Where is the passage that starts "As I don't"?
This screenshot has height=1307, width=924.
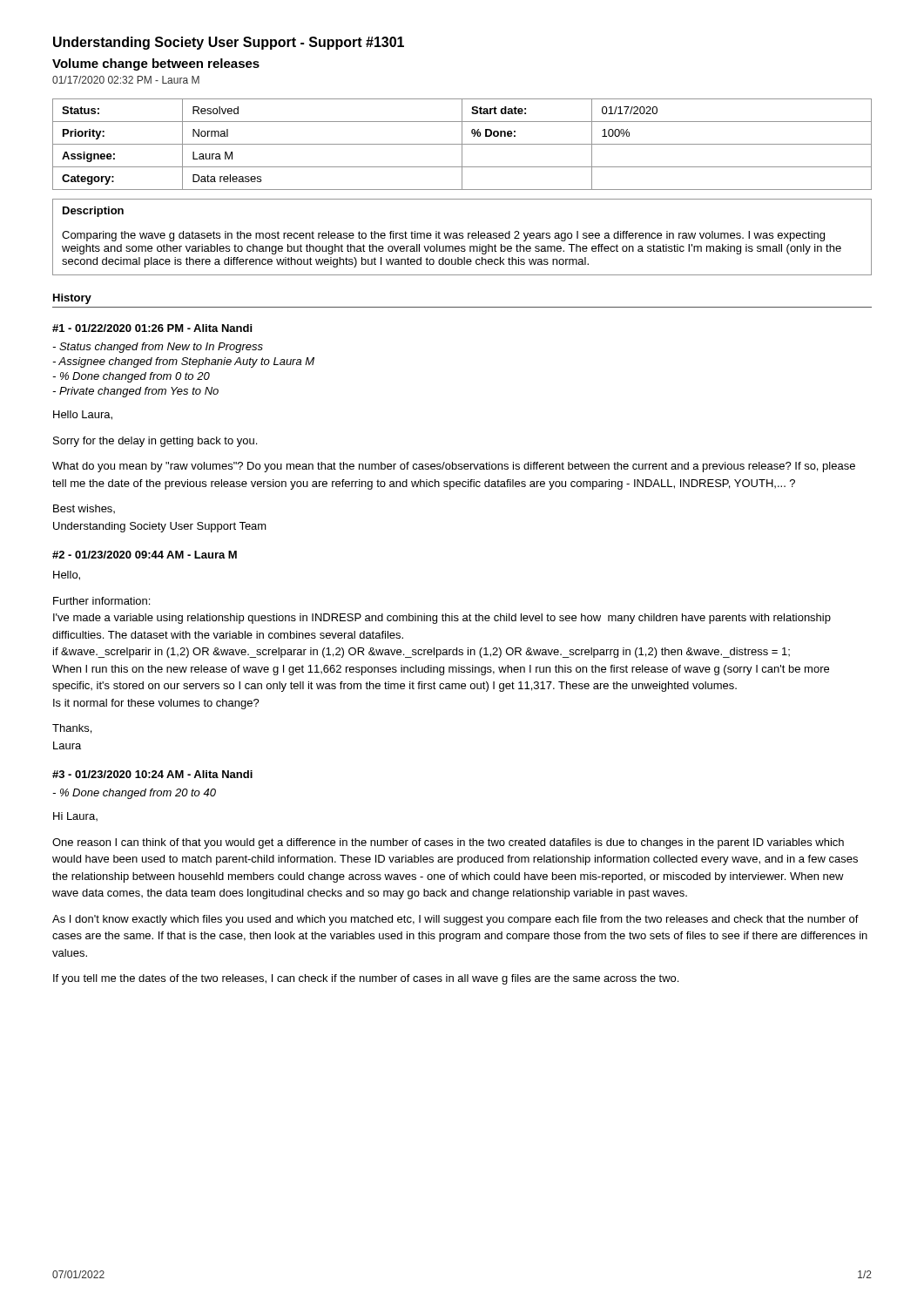pyautogui.click(x=460, y=935)
